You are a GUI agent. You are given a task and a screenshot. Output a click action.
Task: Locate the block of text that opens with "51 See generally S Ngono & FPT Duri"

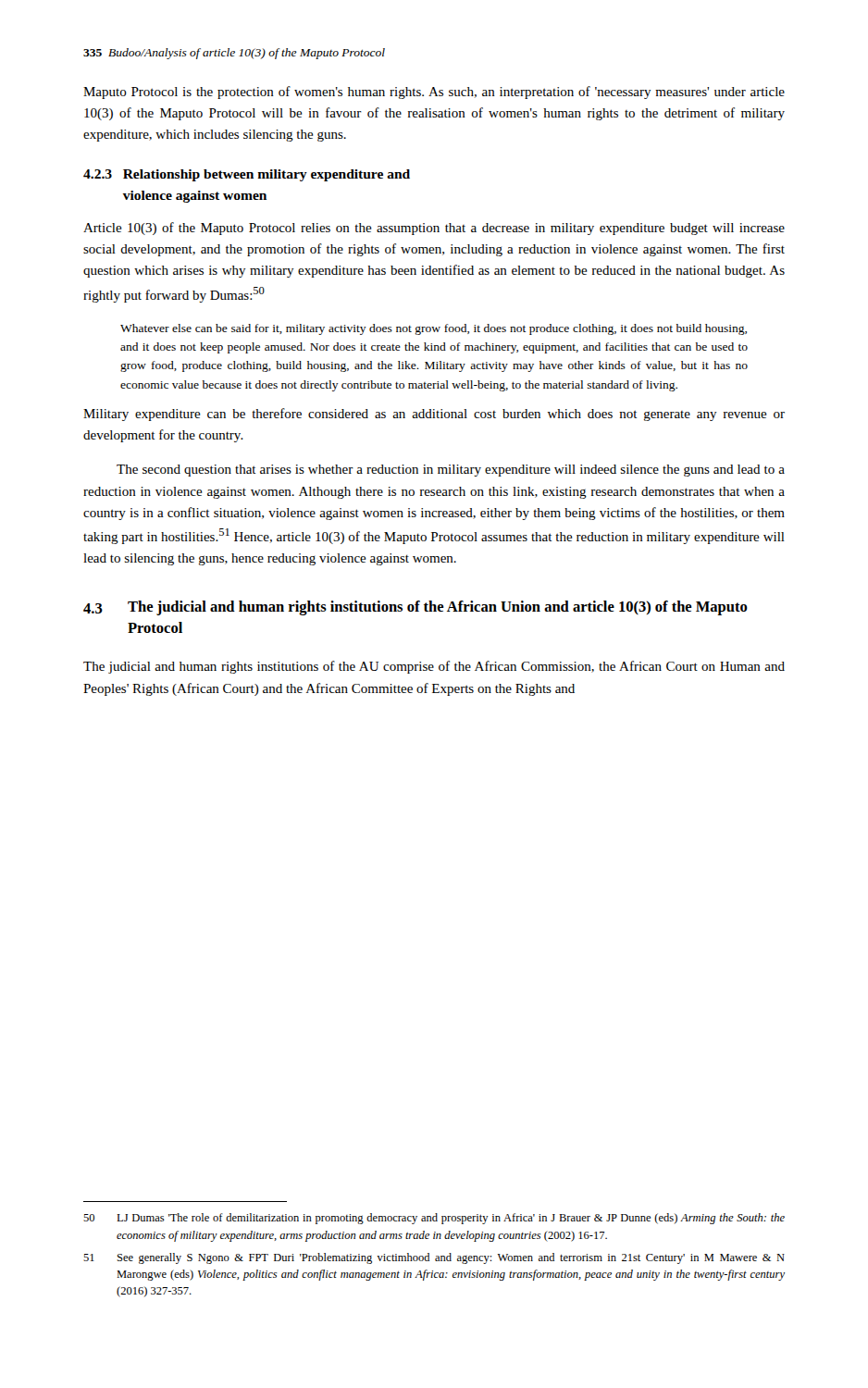[434, 1274]
